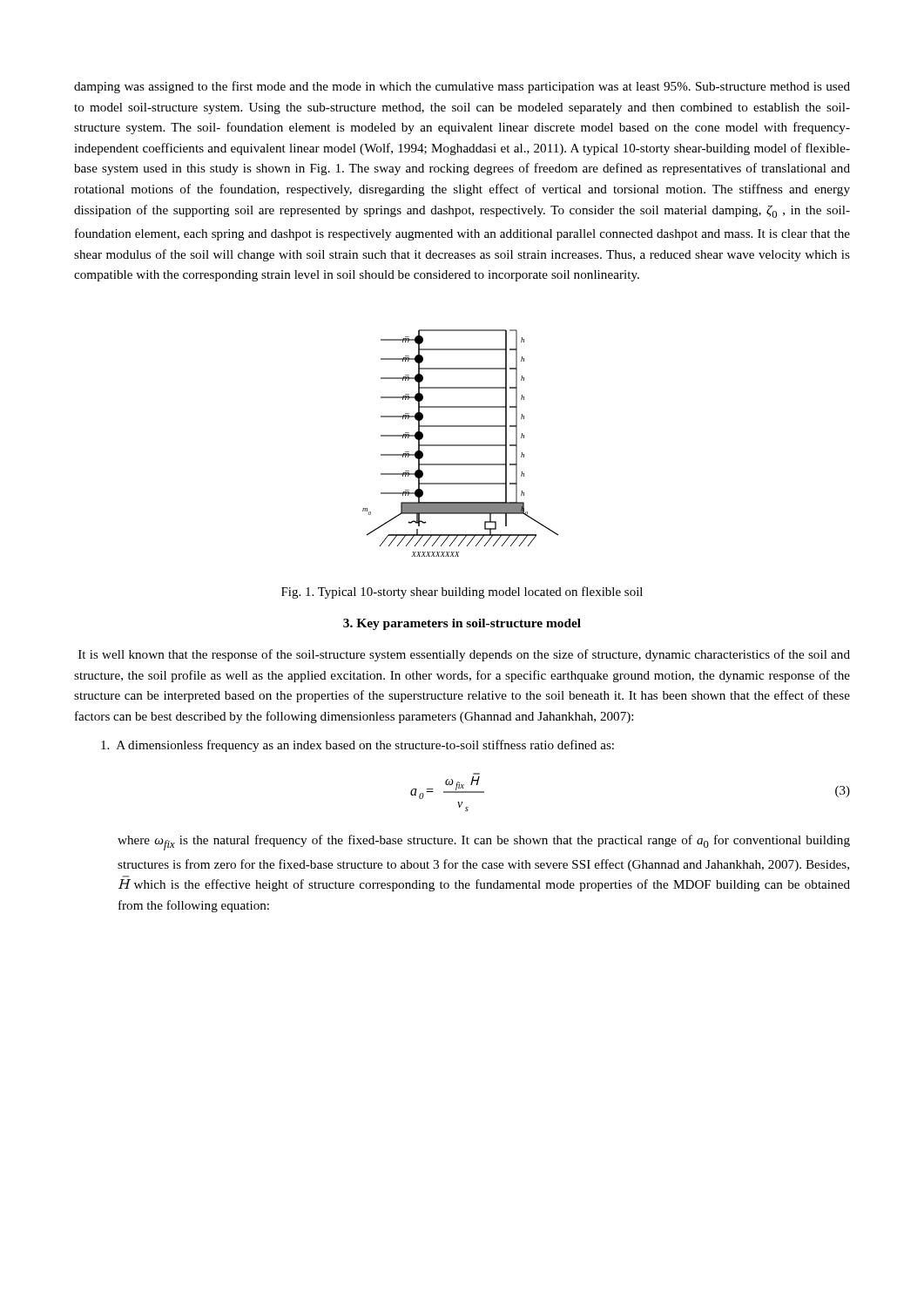Viewport: 924px width, 1307px height.
Task: Click the schematic
Action: [462, 441]
